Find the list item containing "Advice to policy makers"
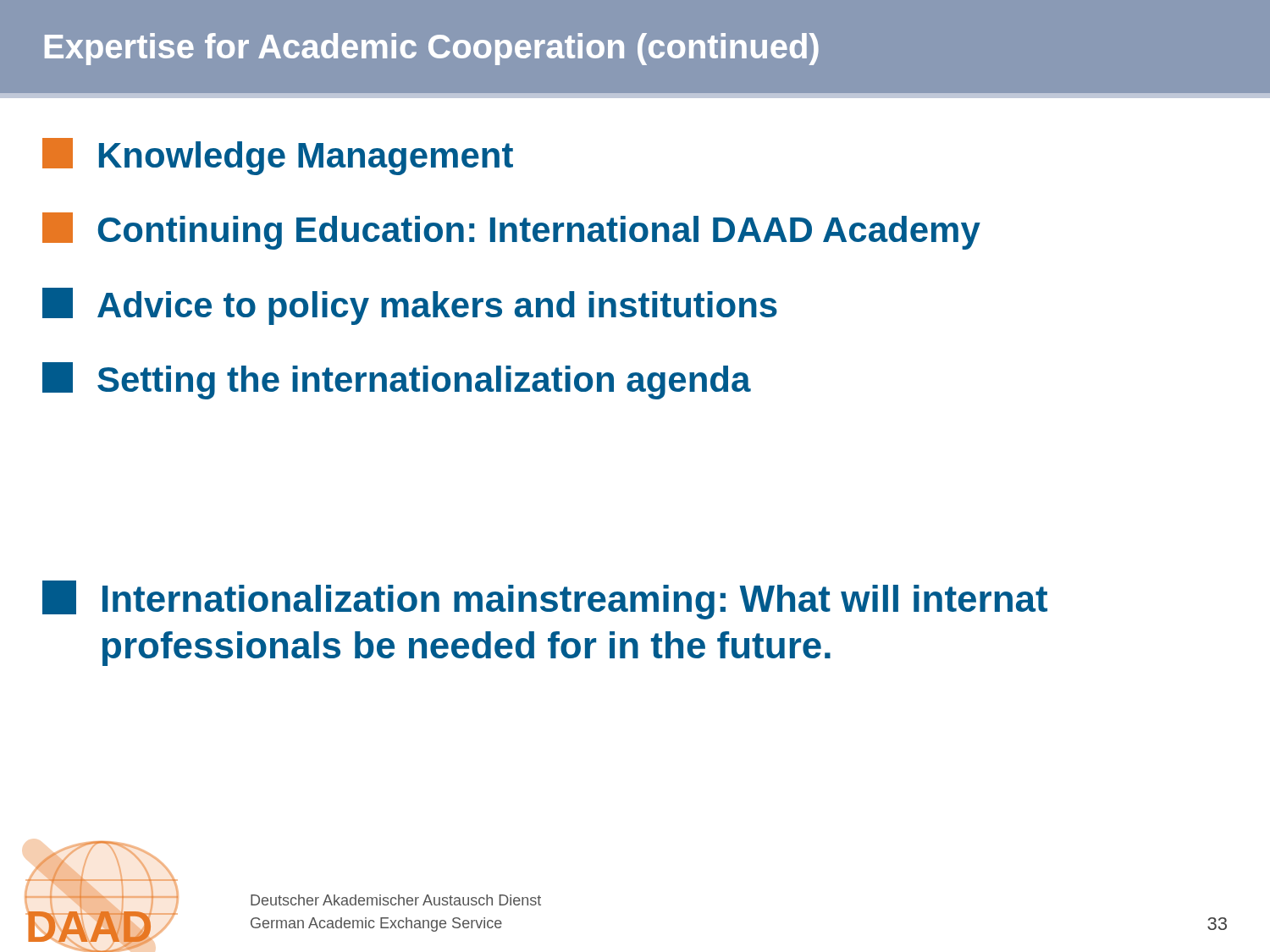The image size is (1270, 952). 410,305
